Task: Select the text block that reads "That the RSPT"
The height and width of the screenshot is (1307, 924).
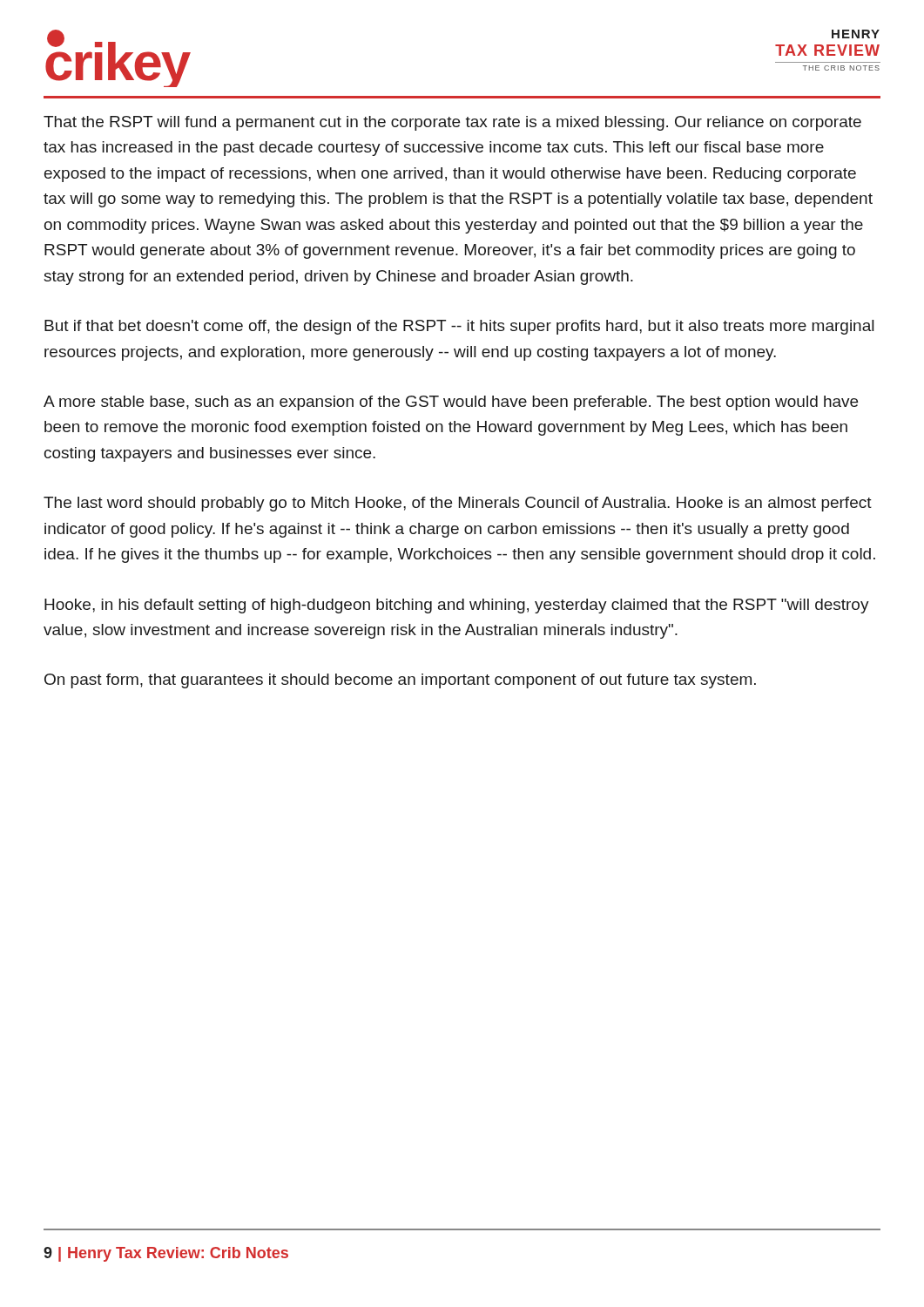Action: (x=458, y=199)
